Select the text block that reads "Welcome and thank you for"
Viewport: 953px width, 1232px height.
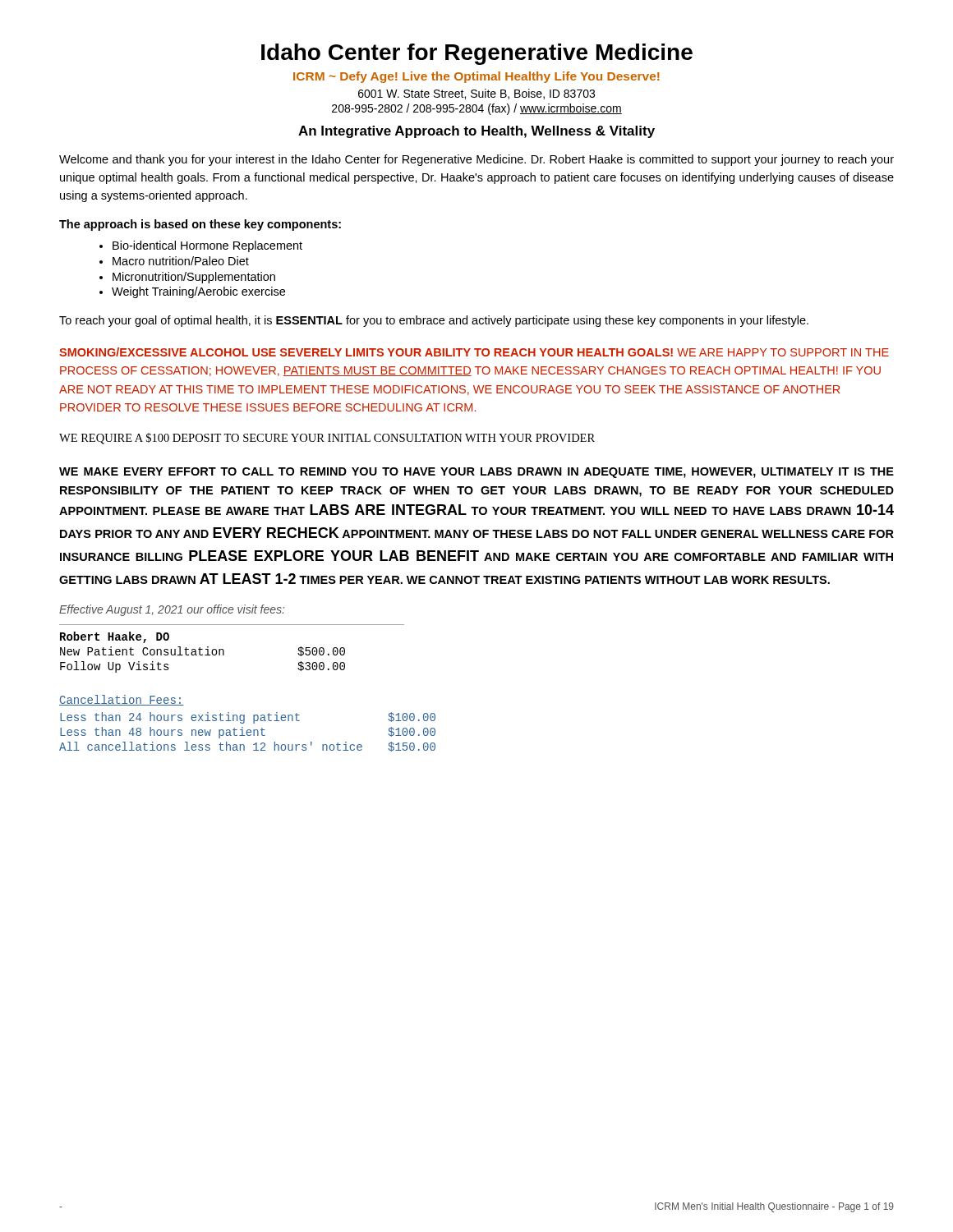[476, 177]
